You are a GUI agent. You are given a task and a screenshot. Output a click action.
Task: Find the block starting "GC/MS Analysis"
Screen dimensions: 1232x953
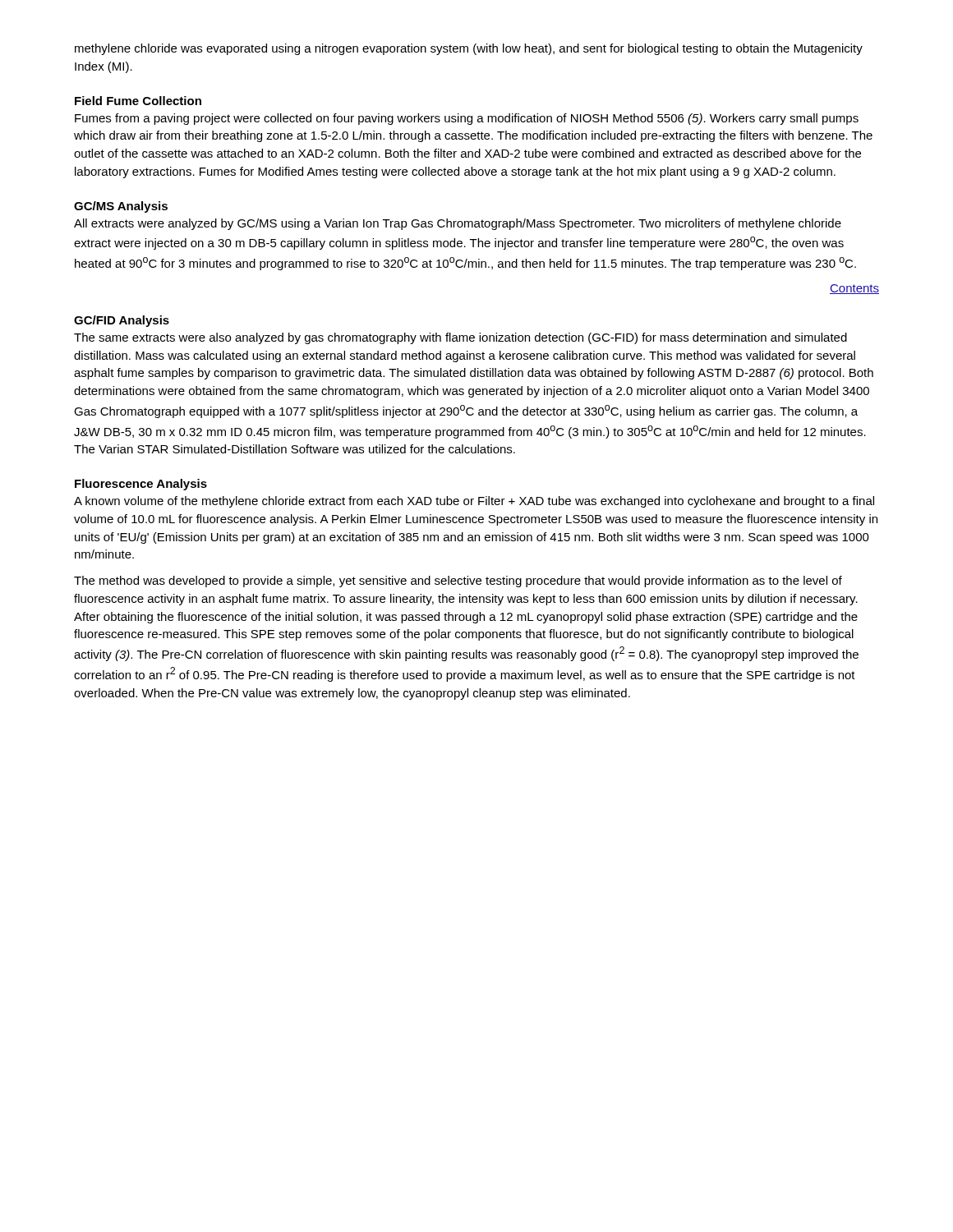click(121, 205)
